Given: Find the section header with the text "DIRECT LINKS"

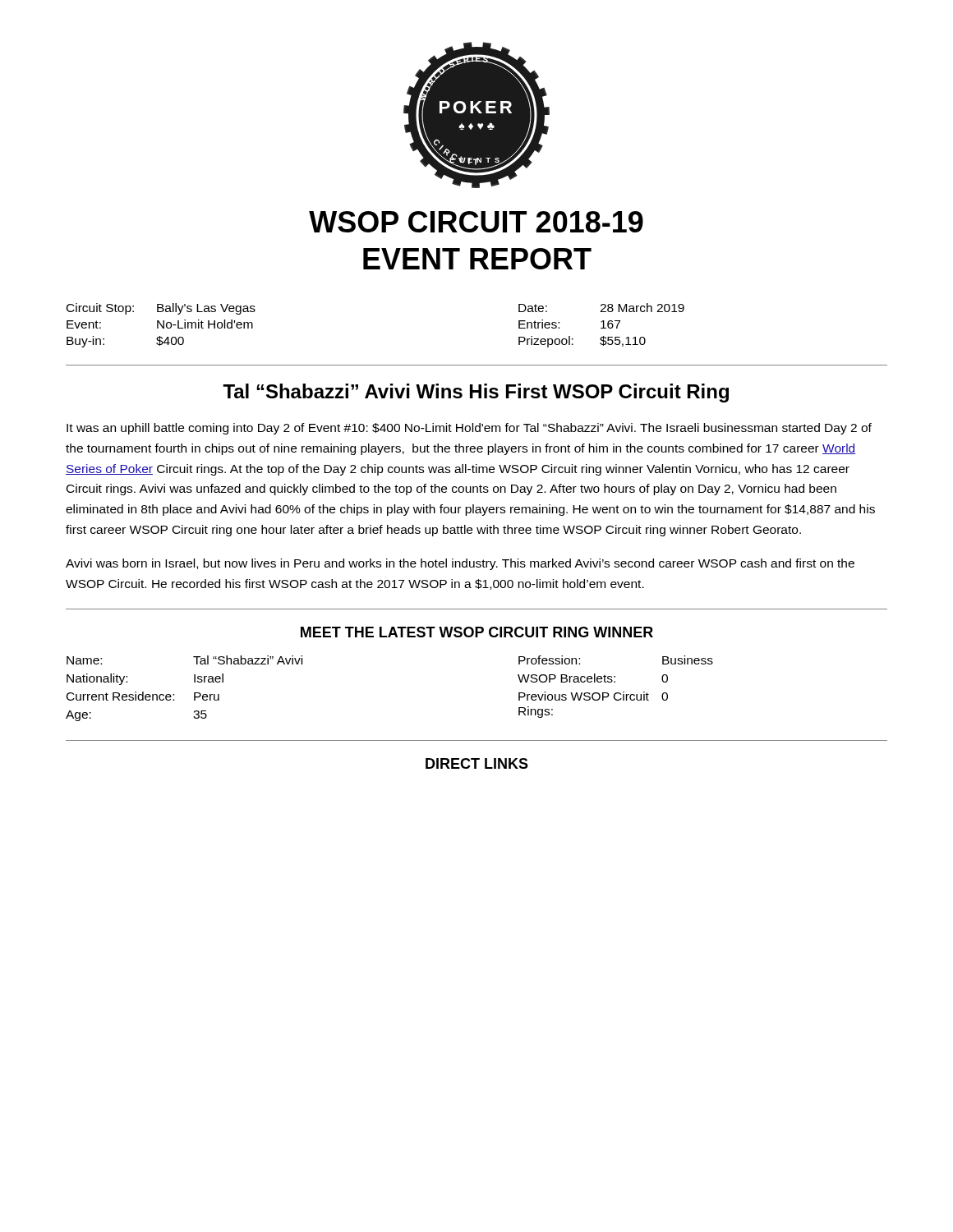Looking at the screenshot, I should [x=476, y=764].
